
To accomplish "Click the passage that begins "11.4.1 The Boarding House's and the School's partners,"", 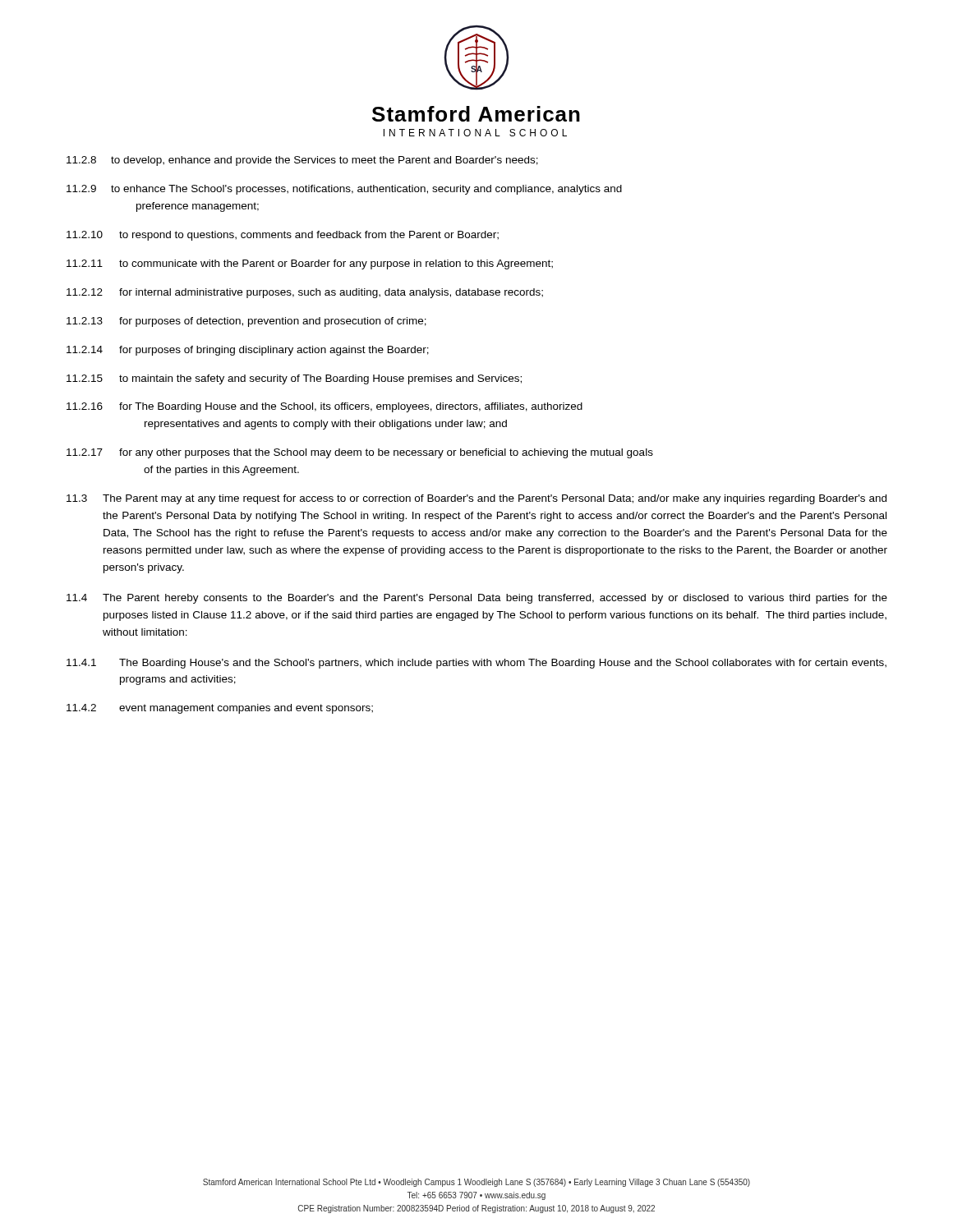I will pos(476,671).
